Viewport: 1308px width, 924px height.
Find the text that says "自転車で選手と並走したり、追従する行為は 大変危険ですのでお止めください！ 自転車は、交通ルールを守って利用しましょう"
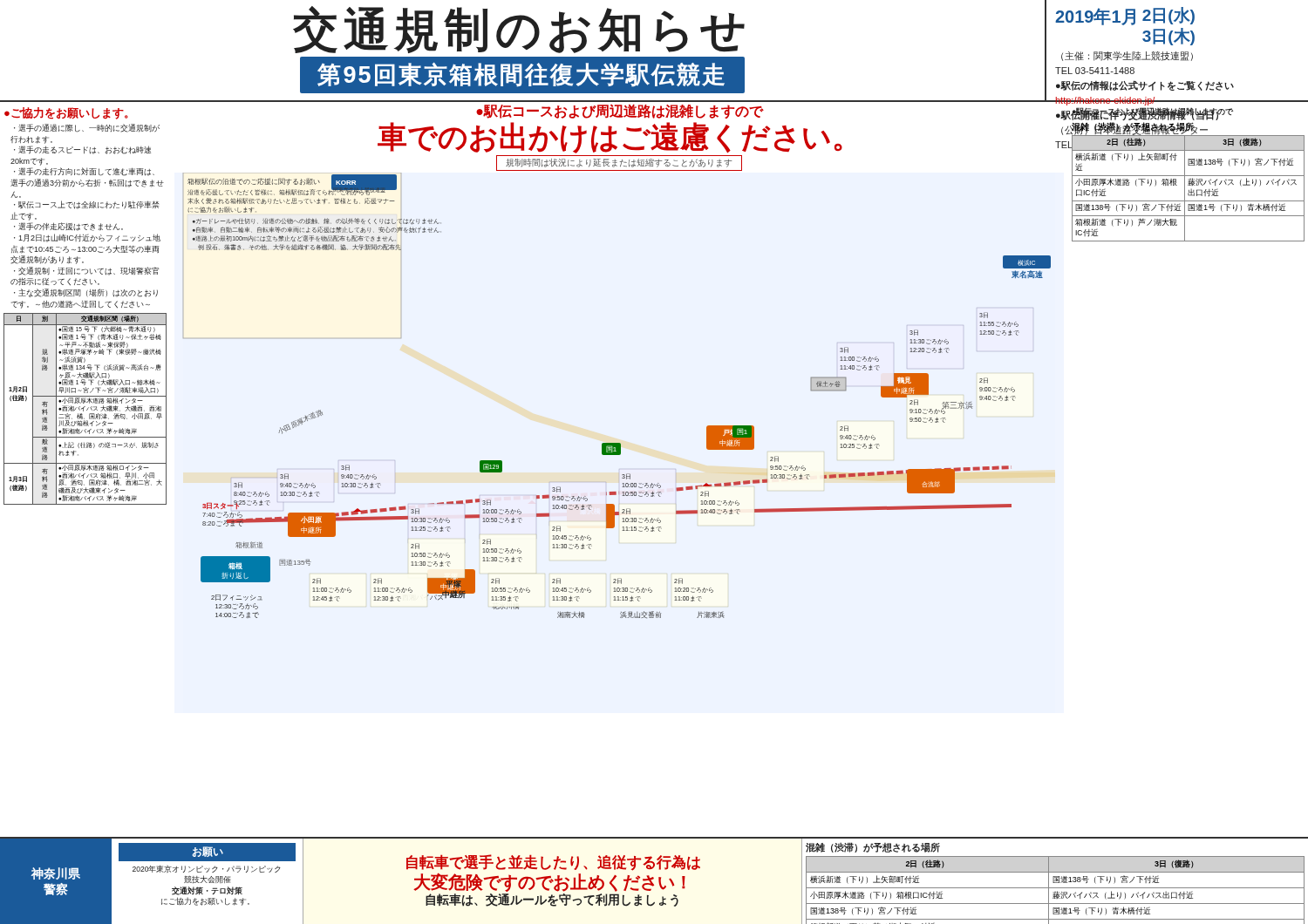[552, 881]
